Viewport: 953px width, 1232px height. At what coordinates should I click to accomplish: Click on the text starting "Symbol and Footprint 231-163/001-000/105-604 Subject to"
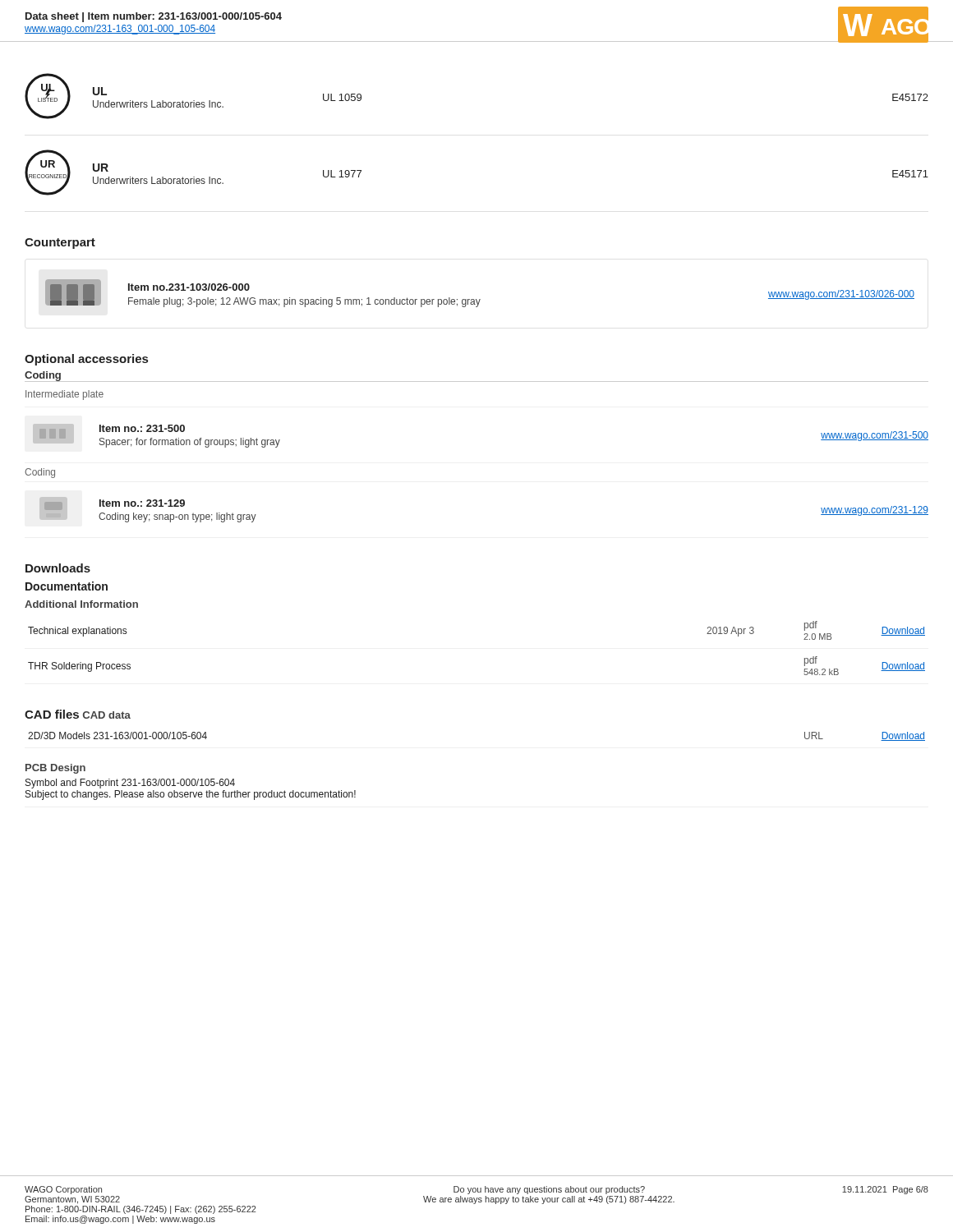click(x=190, y=788)
